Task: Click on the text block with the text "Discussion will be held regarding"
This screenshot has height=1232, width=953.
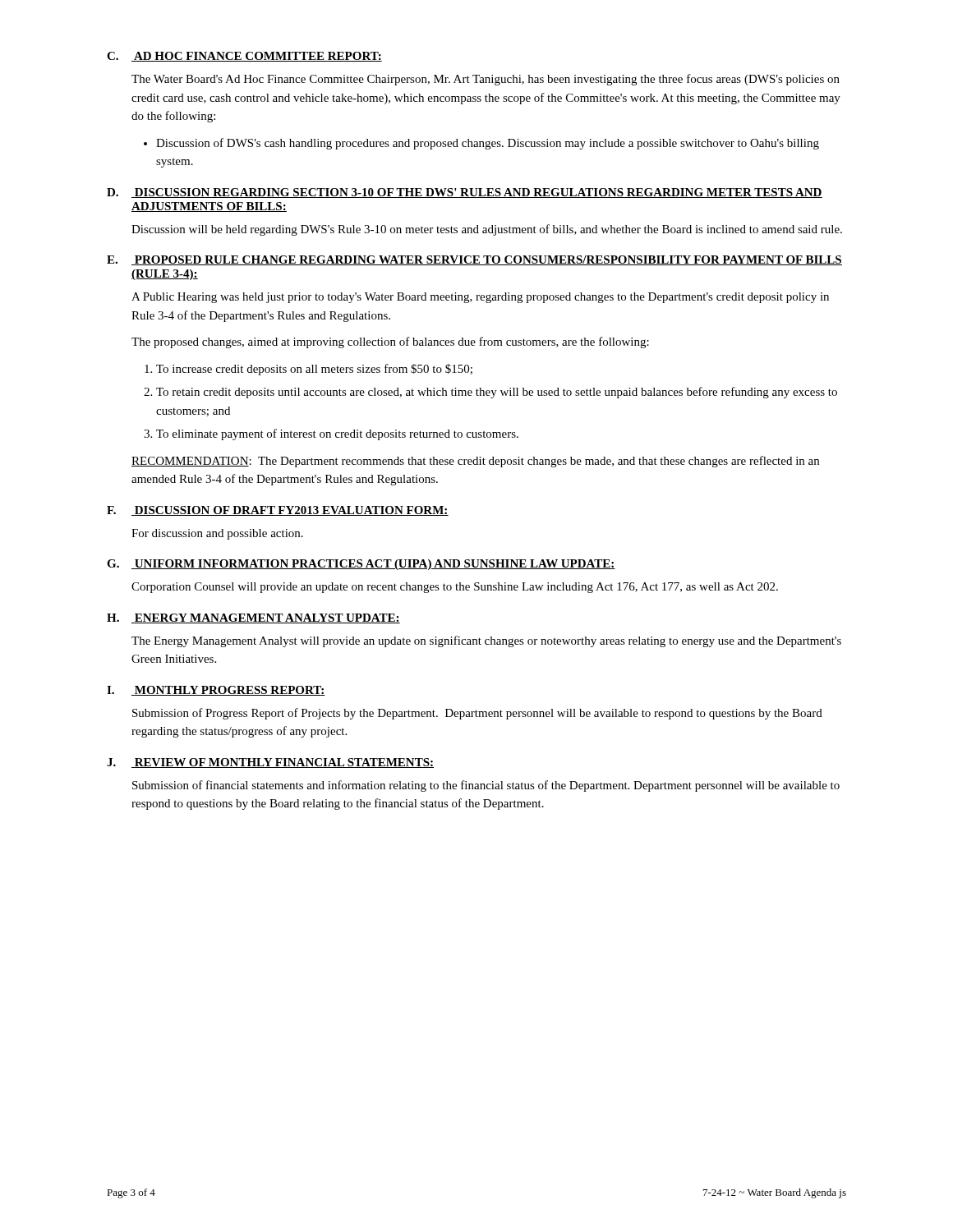Action: 489,229
